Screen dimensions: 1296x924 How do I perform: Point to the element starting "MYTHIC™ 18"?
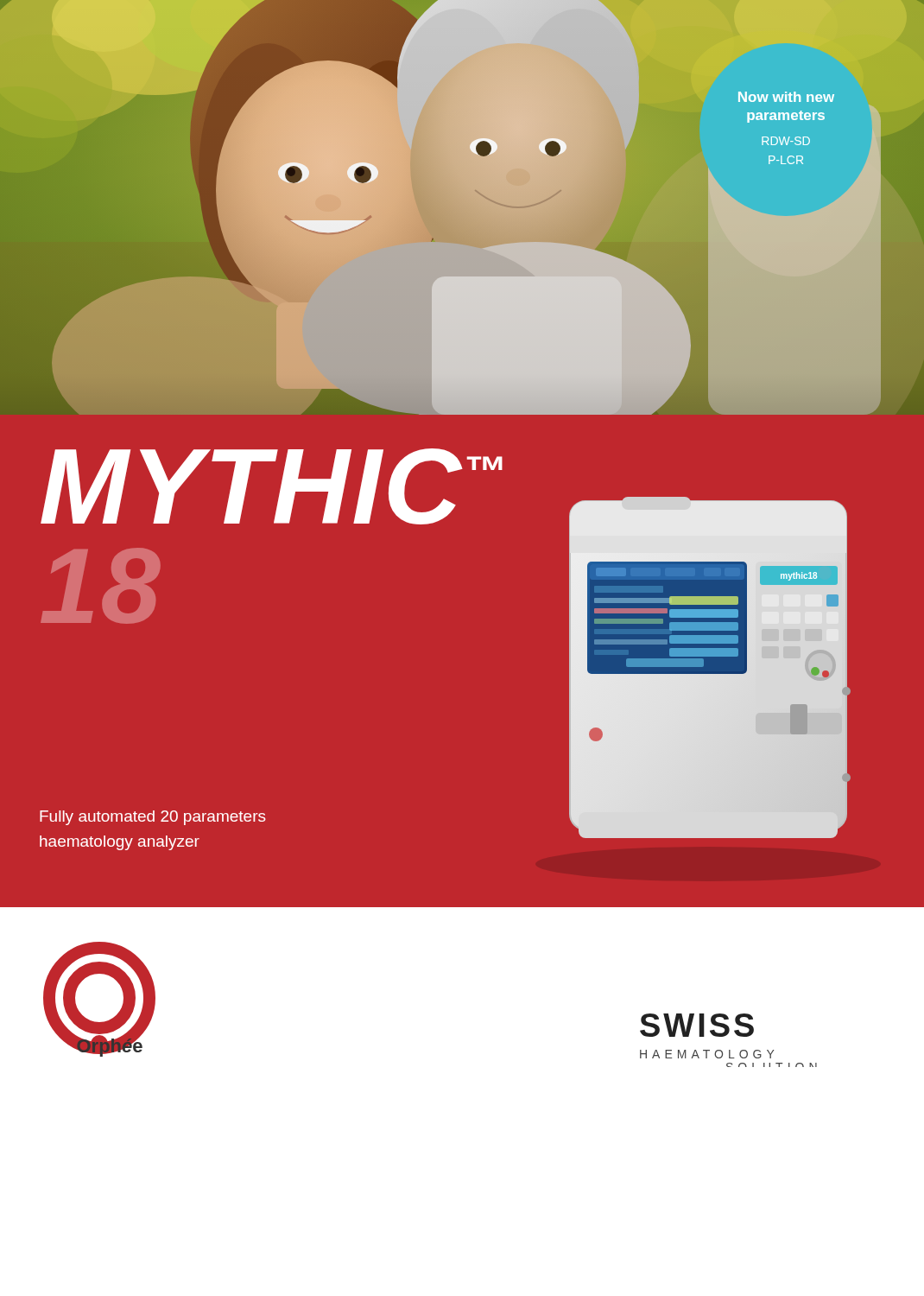(x=273, y=536)
